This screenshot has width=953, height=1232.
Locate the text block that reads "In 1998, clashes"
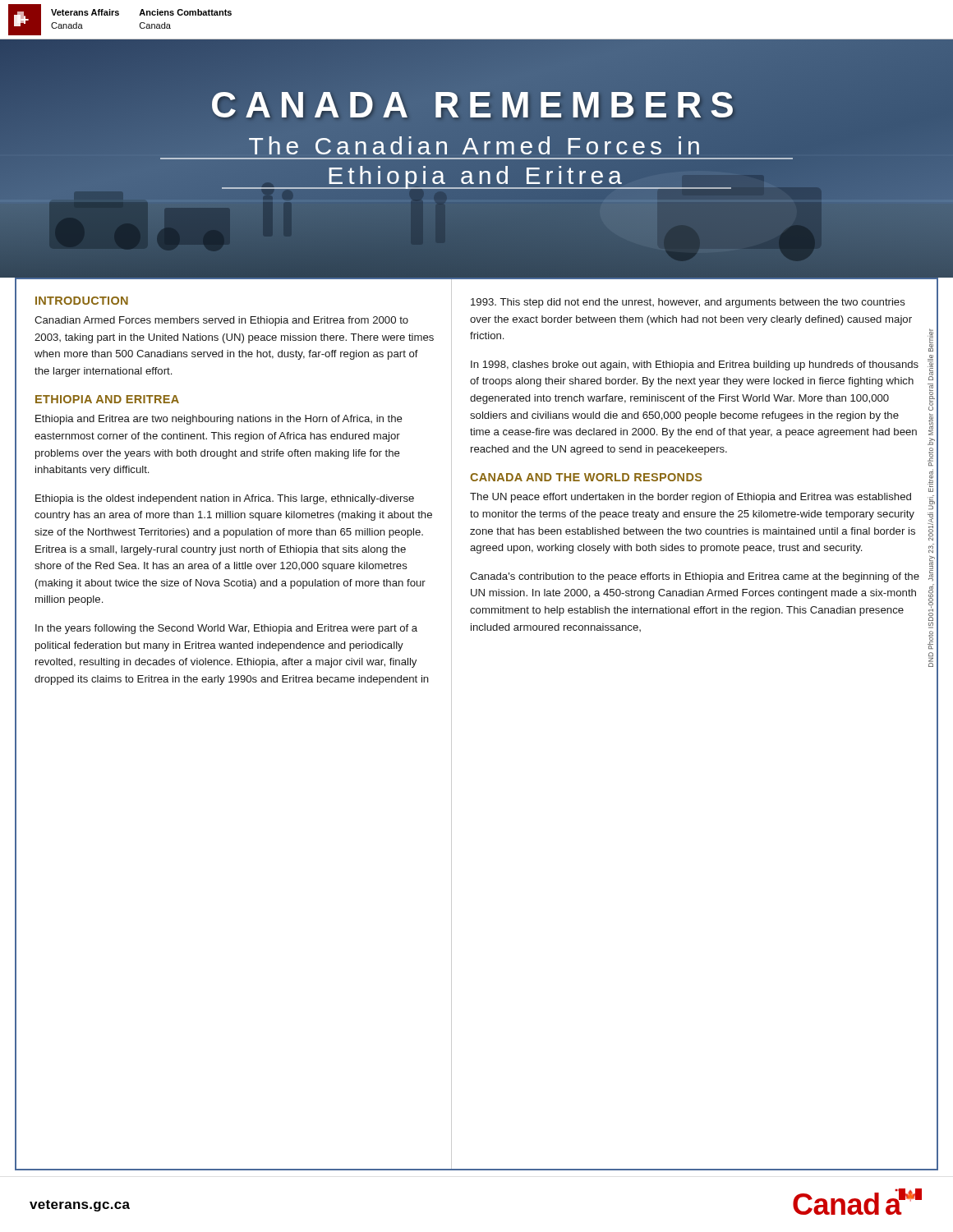(x=694, y=406)
